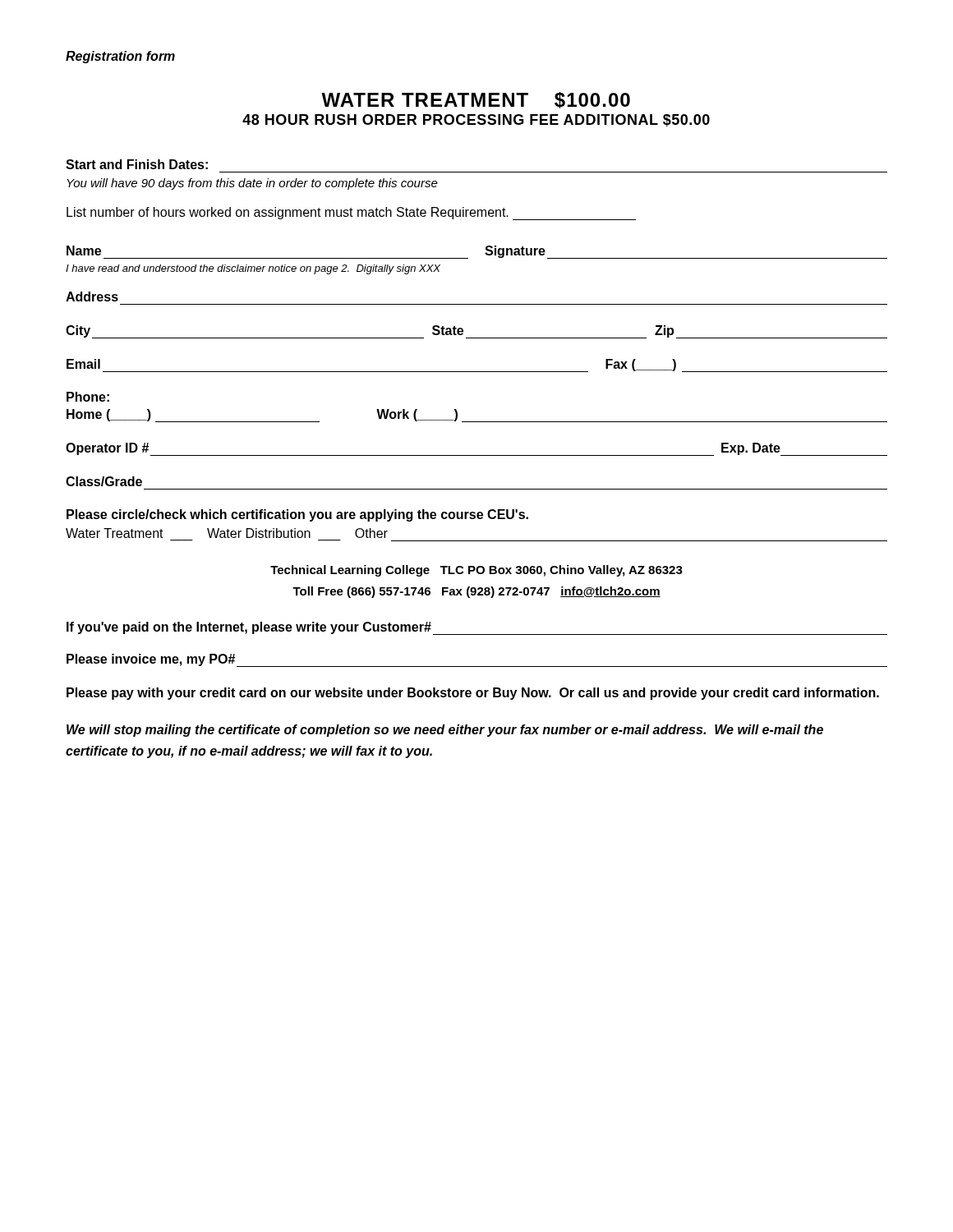Locate the text block containing "Start and Finish Dates: You"

pos(476,173)
